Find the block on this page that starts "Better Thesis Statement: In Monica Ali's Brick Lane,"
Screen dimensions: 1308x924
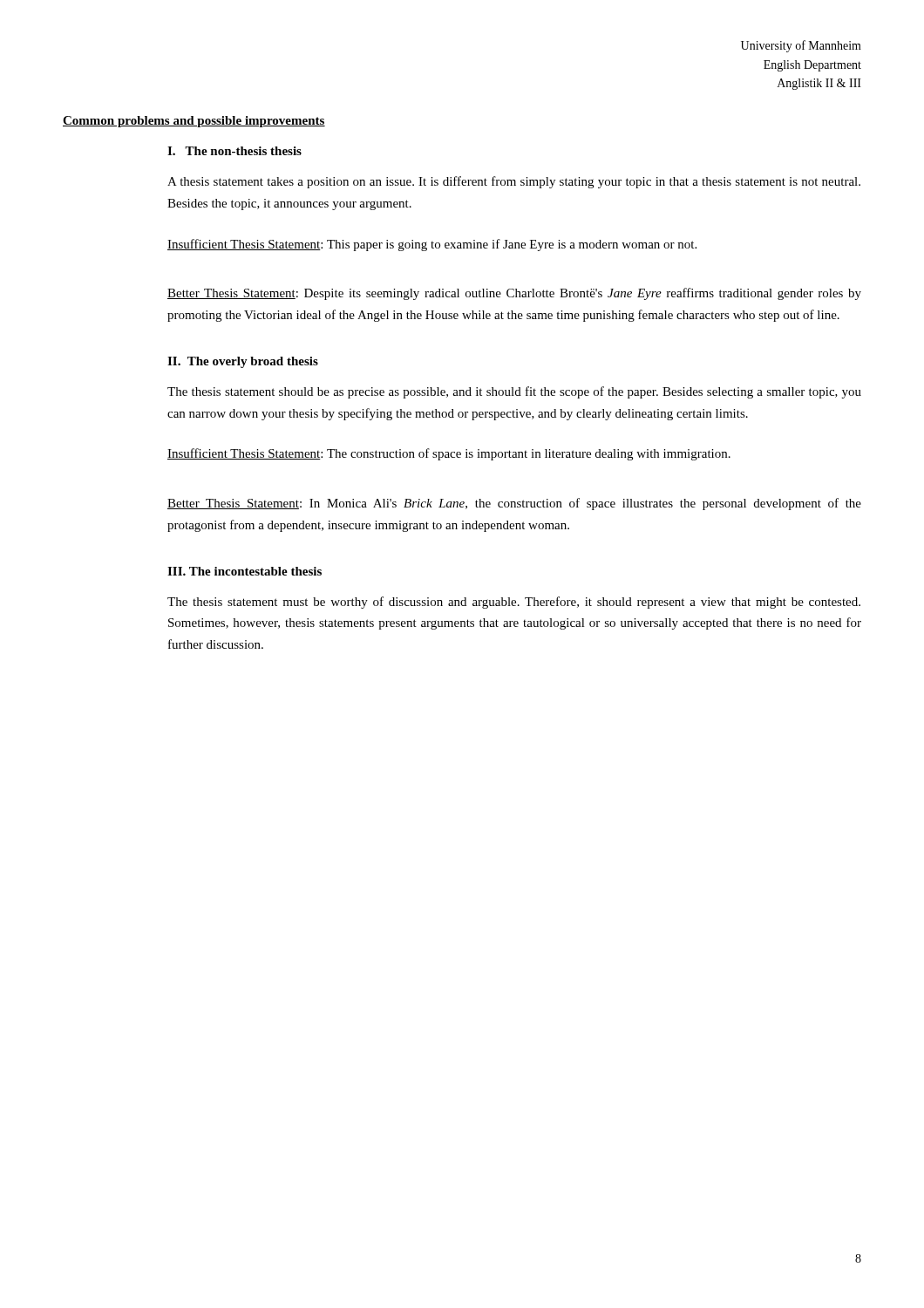(514, 514)
